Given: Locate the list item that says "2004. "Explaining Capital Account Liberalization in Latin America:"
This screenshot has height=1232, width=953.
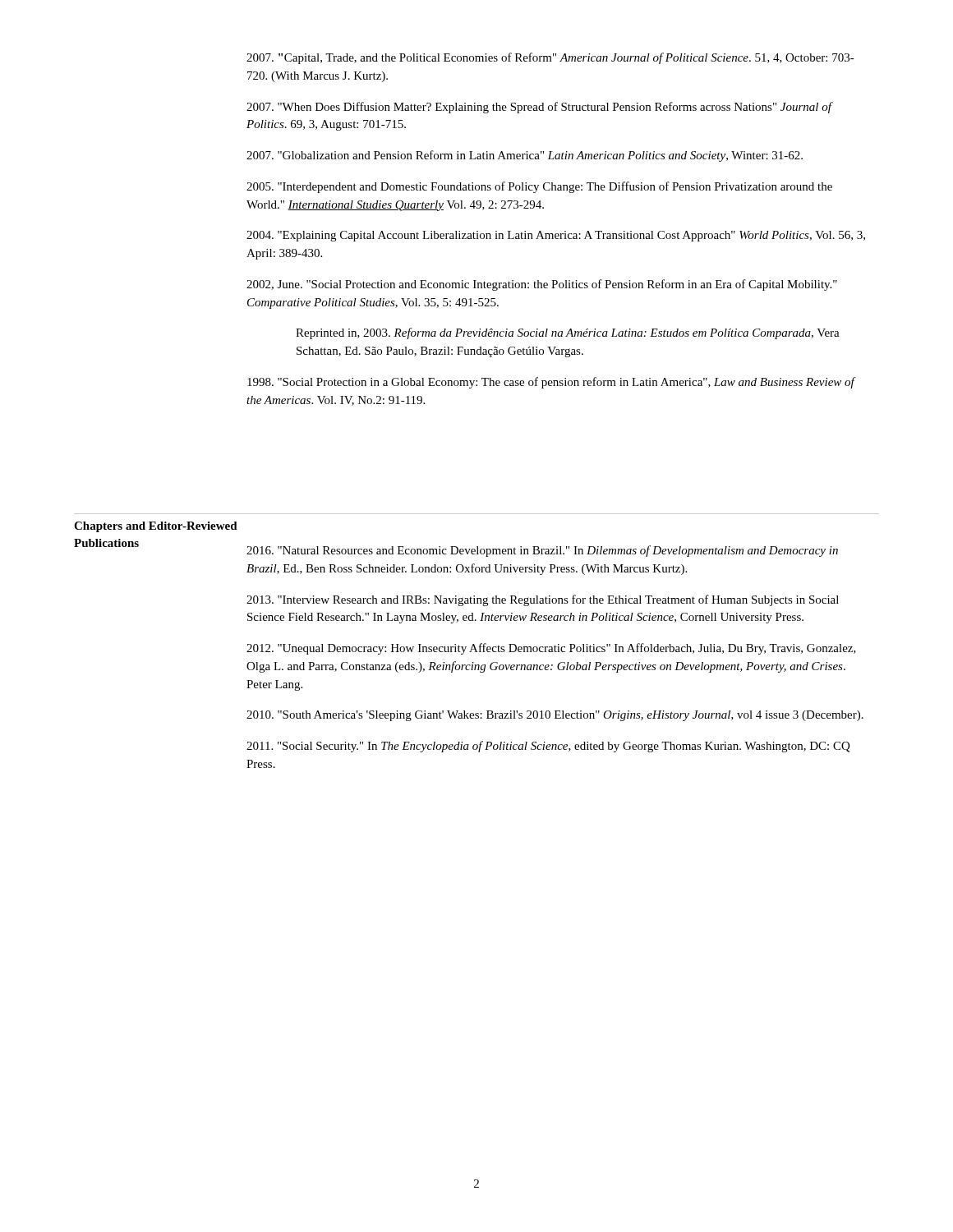Looking at the screenshot, I should (x=556, y=244).
